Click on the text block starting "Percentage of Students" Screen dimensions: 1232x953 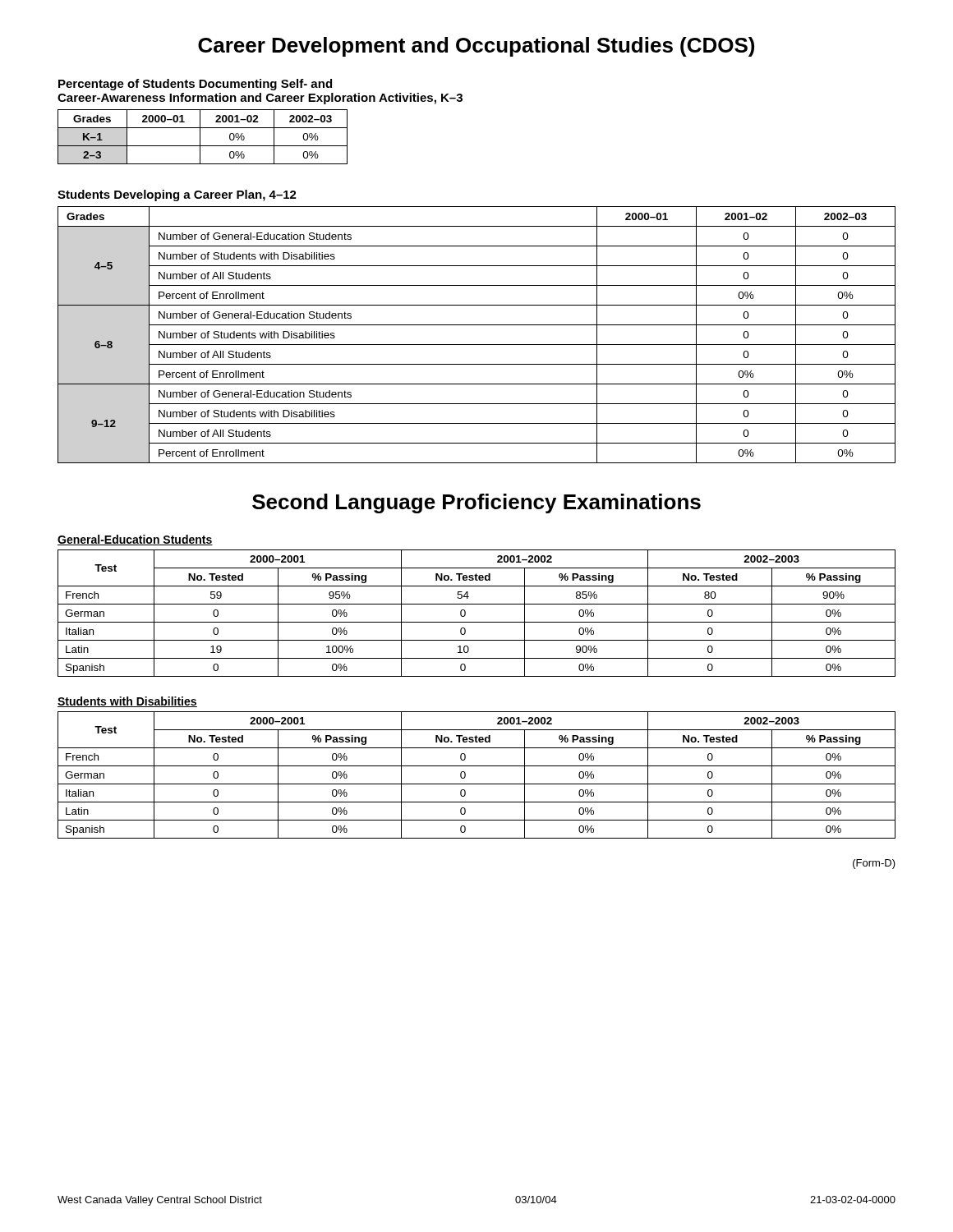point(260,90)
